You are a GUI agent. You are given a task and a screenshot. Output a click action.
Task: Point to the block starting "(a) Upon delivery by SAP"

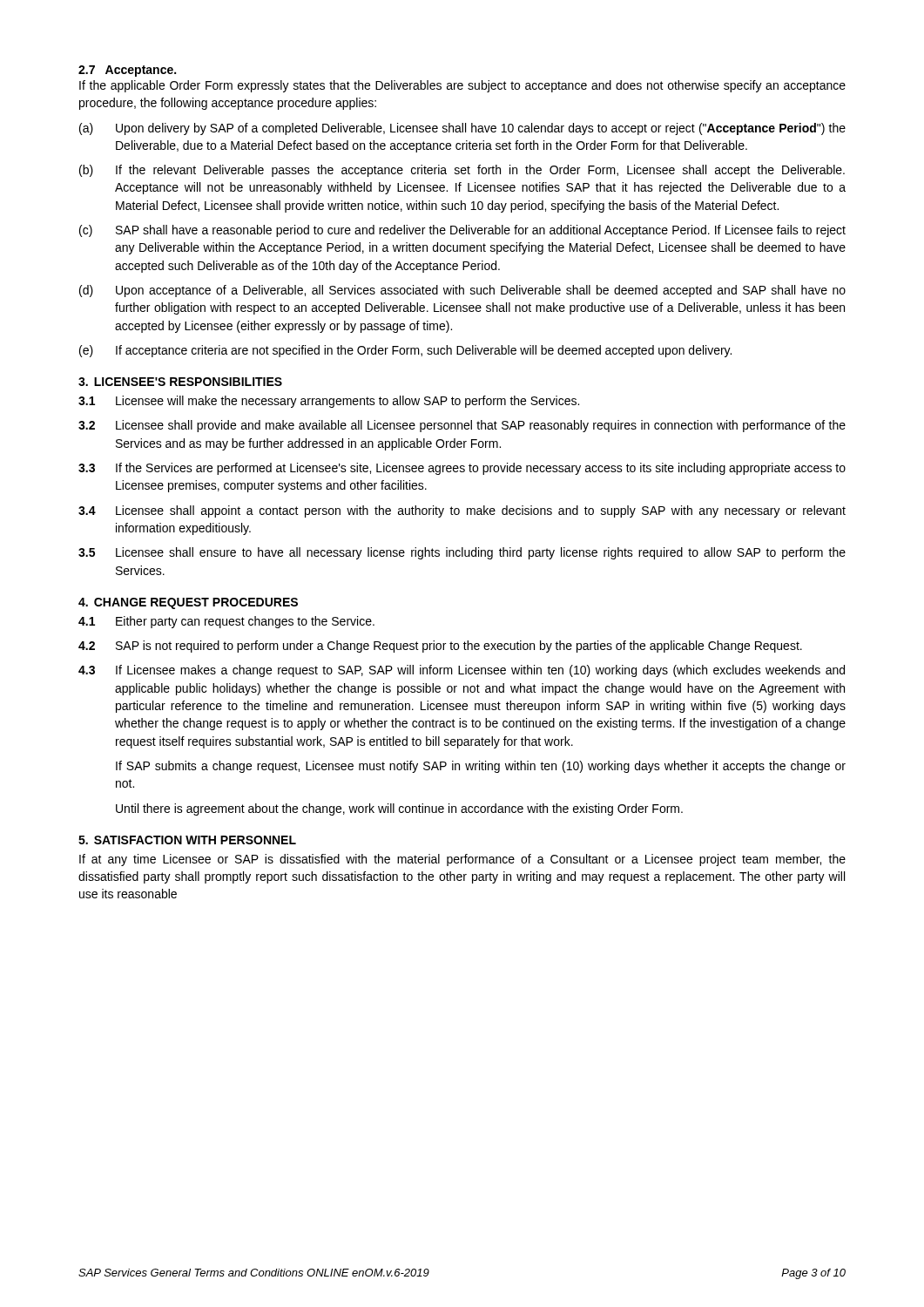pos(462,137)
